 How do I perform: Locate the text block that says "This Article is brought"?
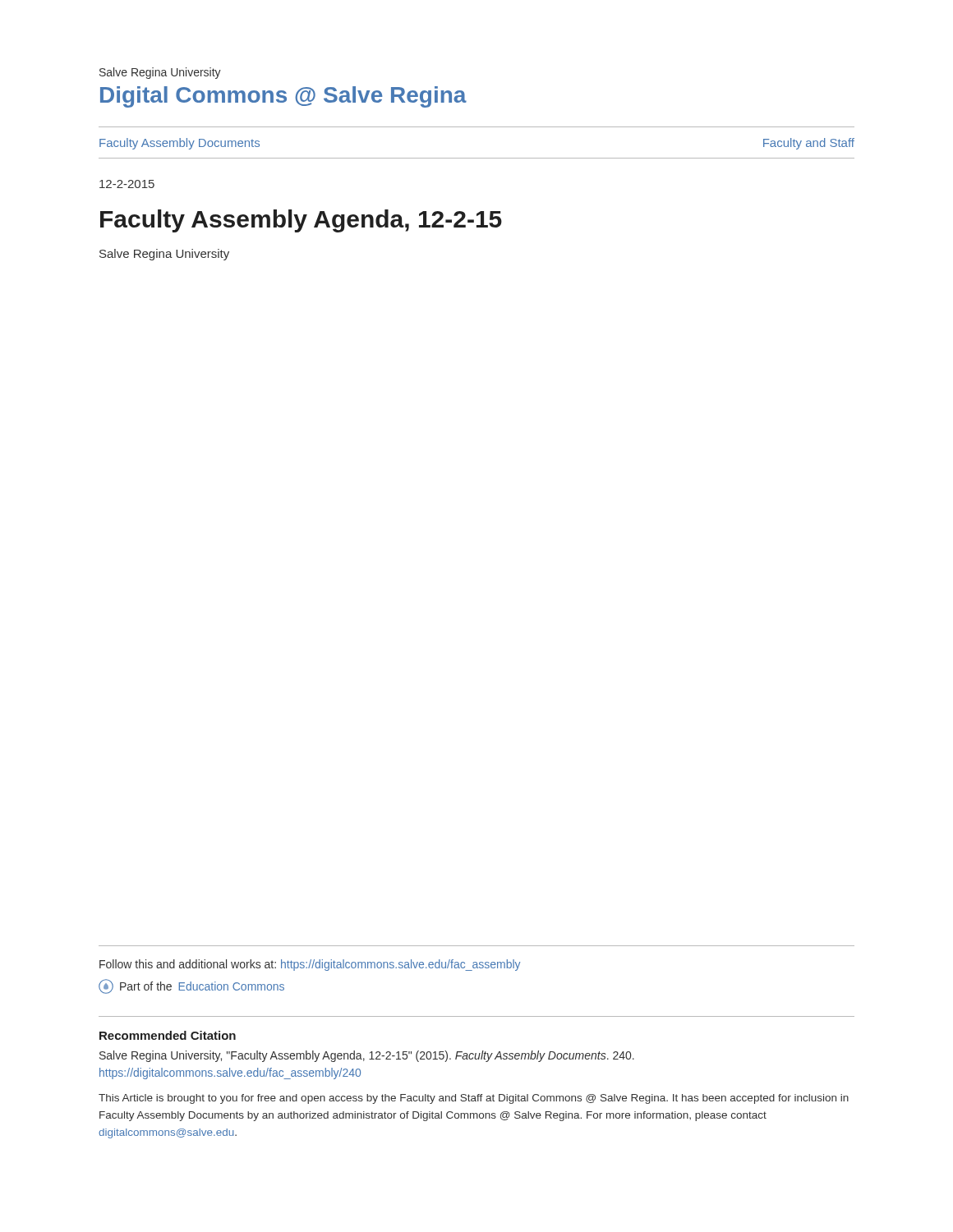coord(474,1115)
